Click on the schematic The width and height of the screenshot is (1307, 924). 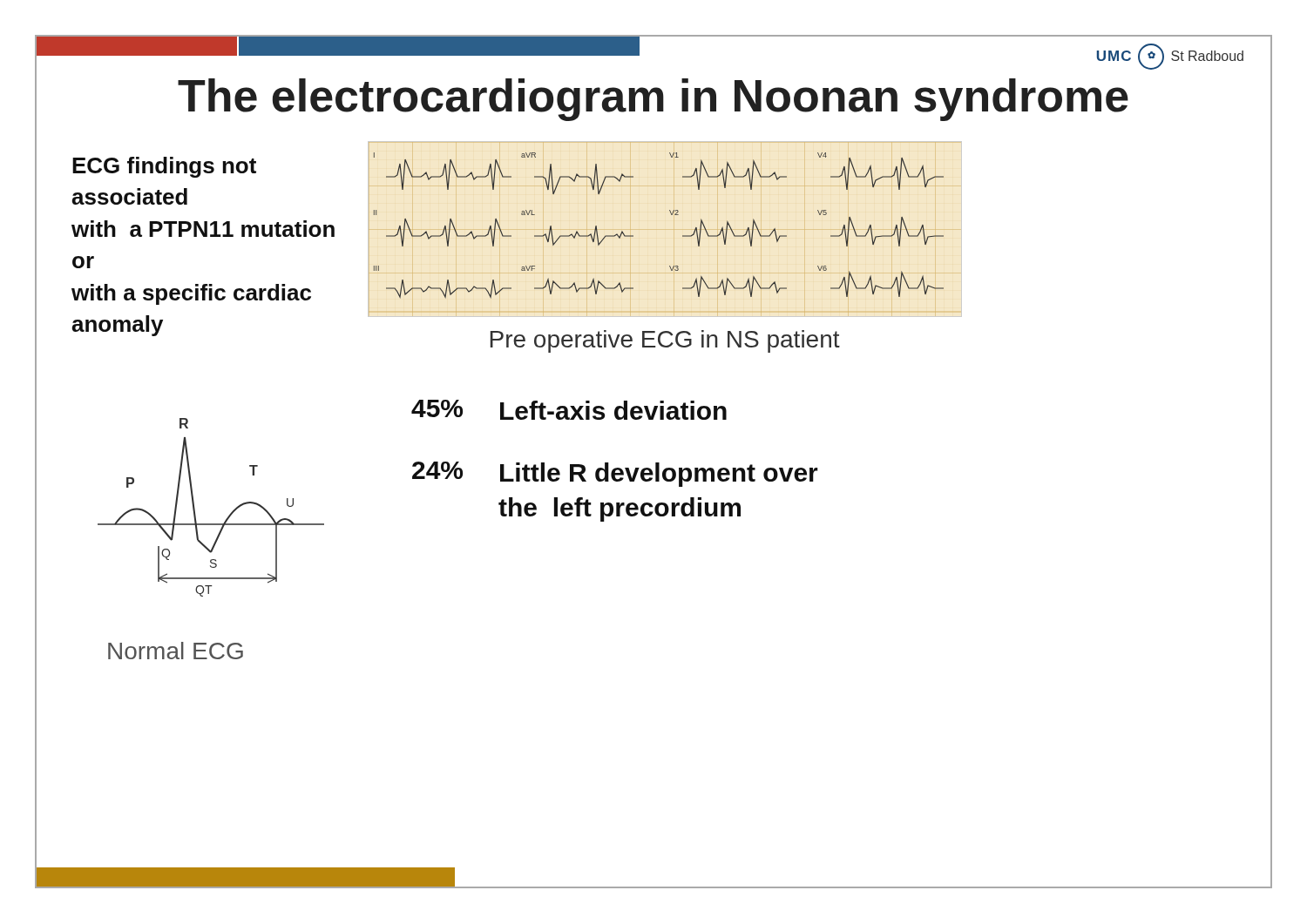(x=211, y=509)
